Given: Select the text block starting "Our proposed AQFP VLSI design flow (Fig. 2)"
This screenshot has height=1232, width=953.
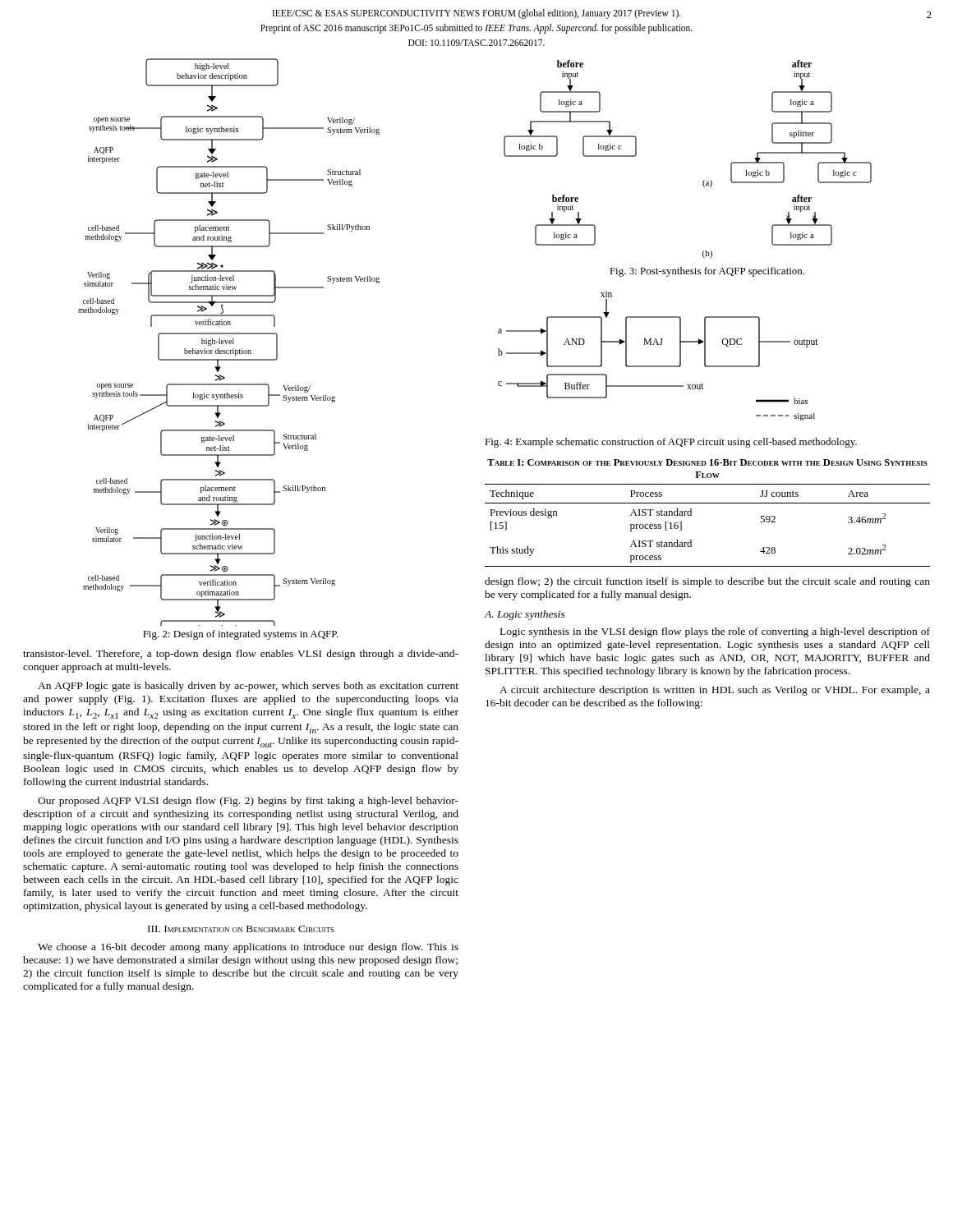Looking at the screenshot, I should coord(241,853).
